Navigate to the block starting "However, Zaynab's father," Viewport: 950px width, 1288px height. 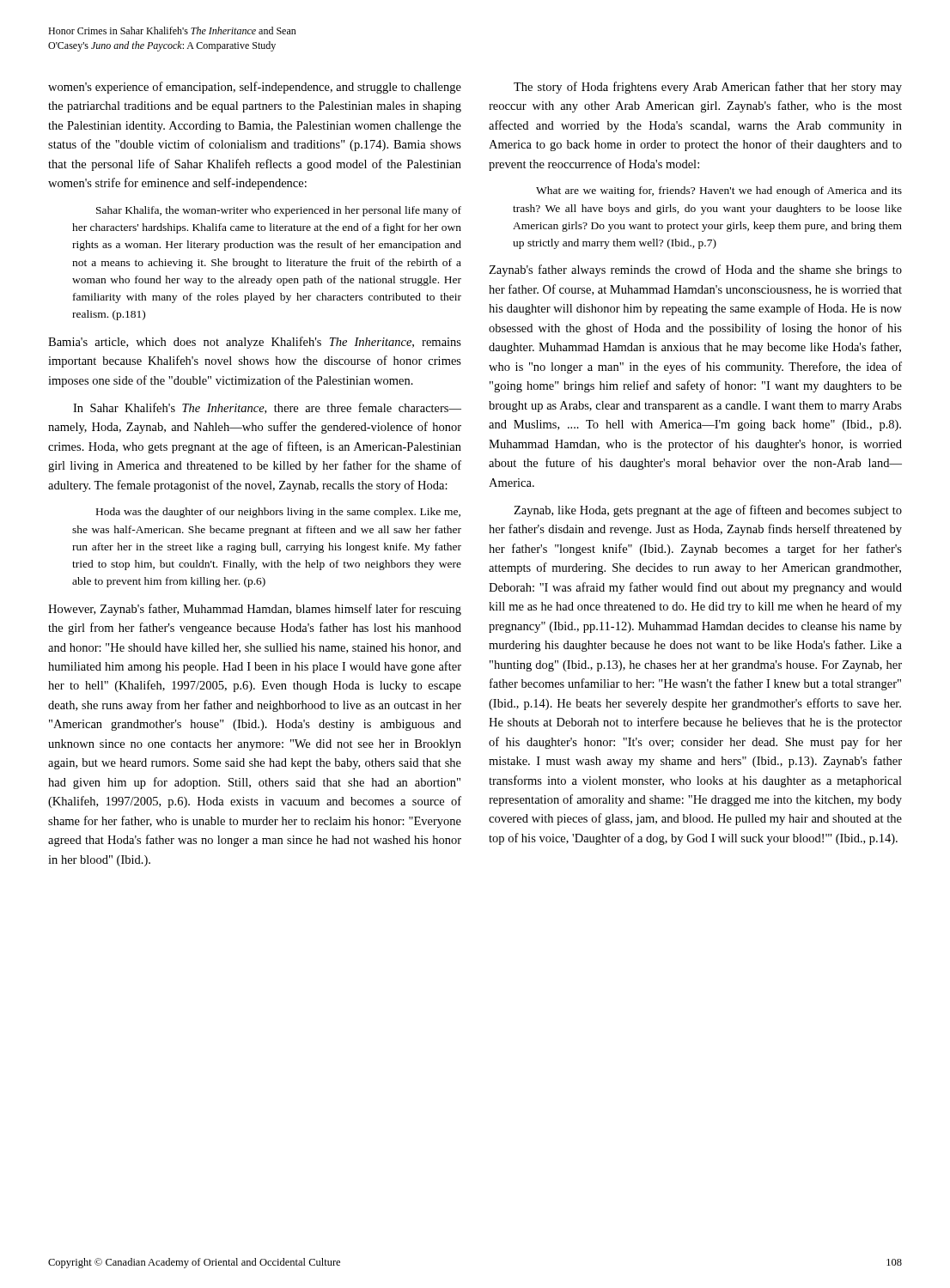coord(255,734)
